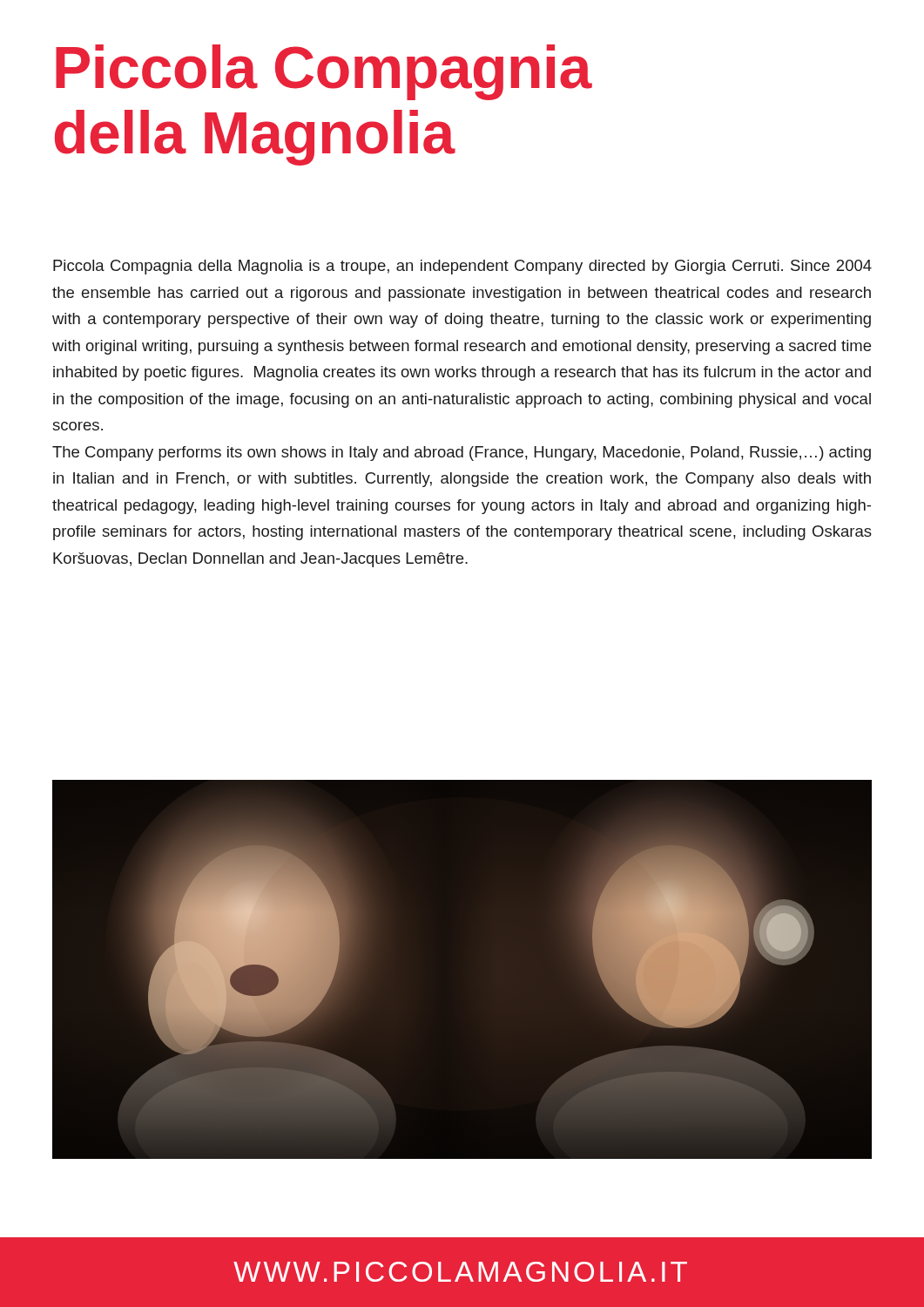Where is the passage that starts "Piccola Compagnia della Magnolia"?
Screen dimensions: 1307x924
pyautogui.click(x=462, y=412)
